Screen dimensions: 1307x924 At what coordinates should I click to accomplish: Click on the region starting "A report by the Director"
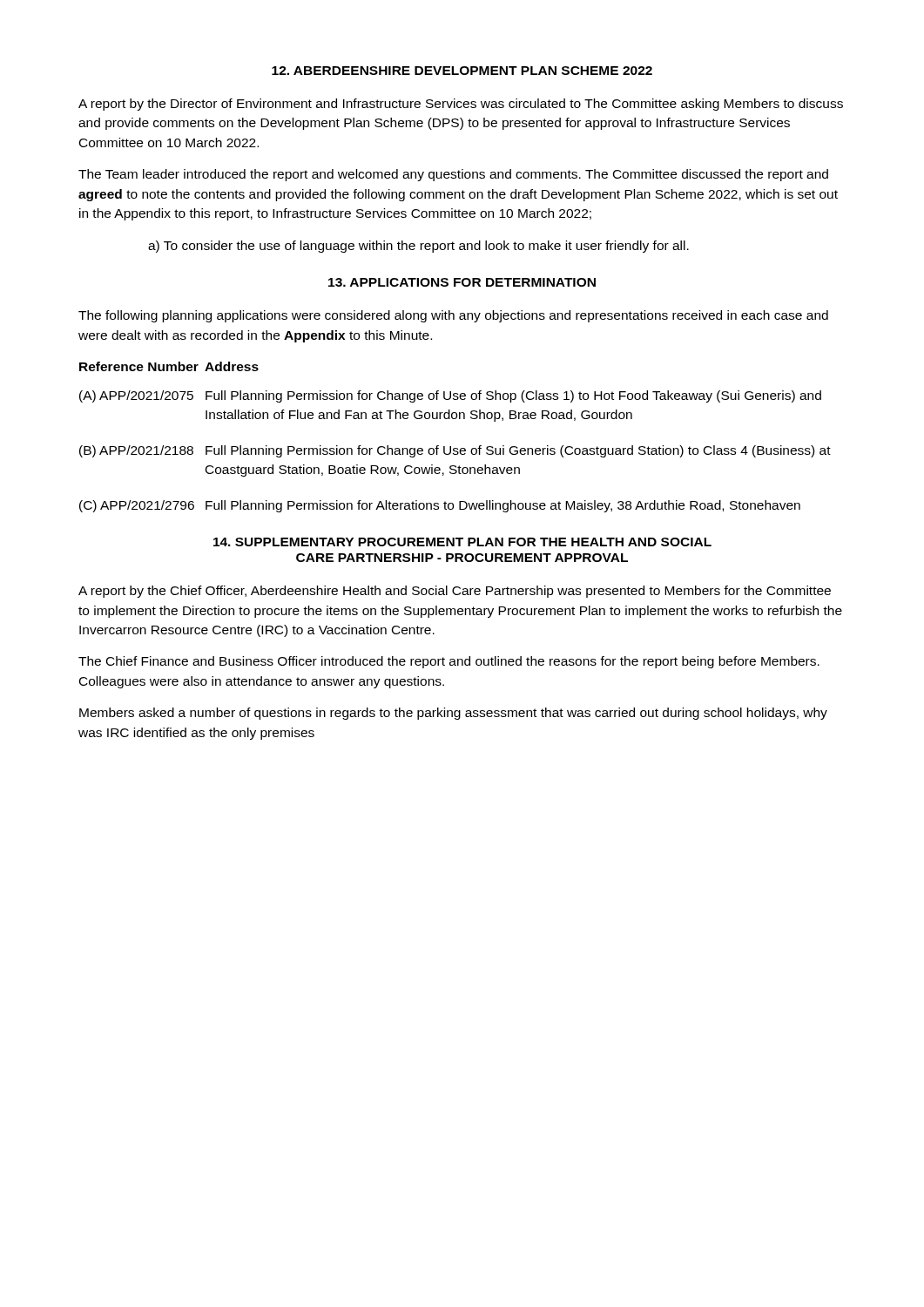pyautogui.click(x=461, y=123)
